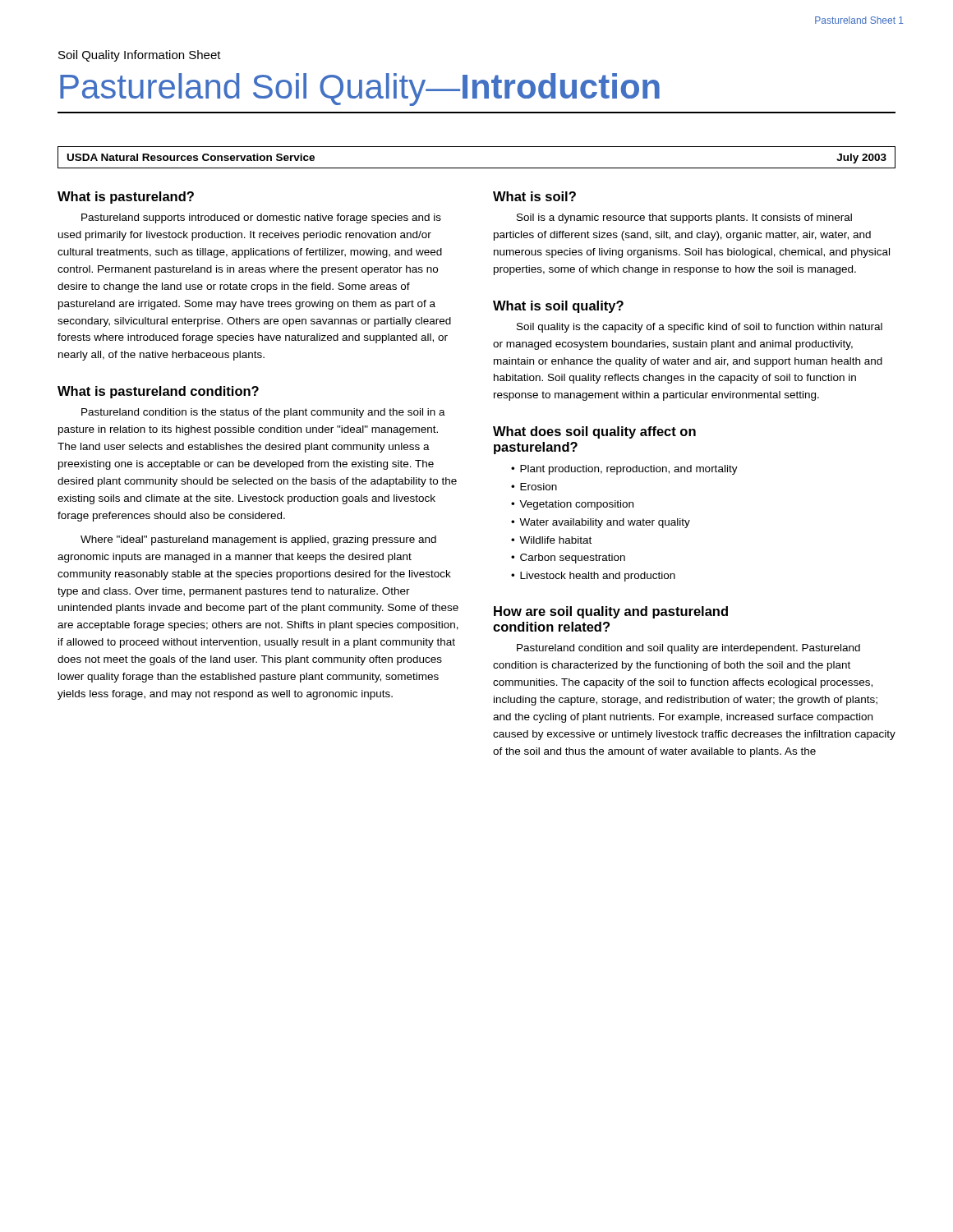Navigate to the block starting "Carbon sequestration"

tap(573, 557)
